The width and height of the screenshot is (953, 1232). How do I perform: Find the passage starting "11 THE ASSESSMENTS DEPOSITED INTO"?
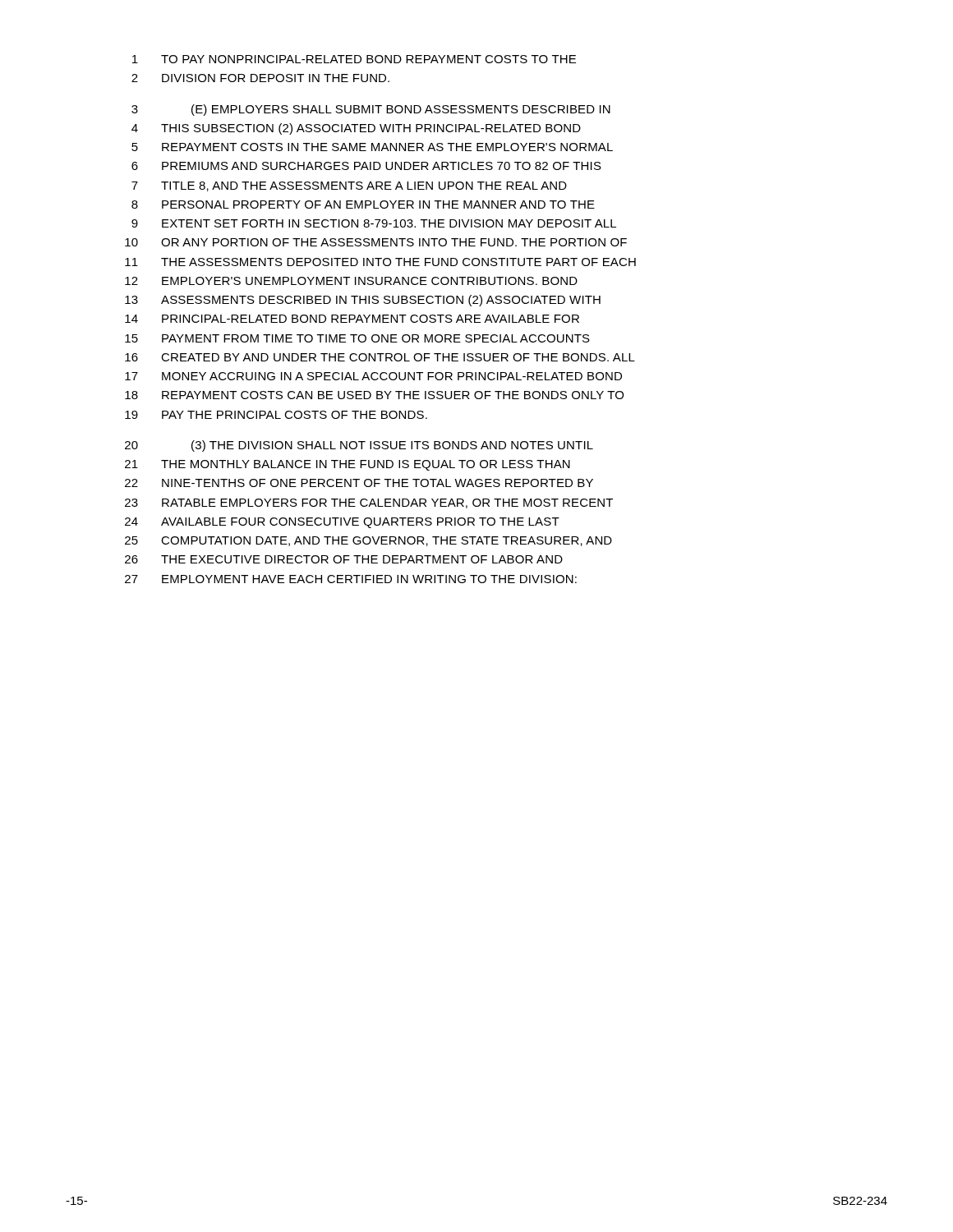click(481, 261)
